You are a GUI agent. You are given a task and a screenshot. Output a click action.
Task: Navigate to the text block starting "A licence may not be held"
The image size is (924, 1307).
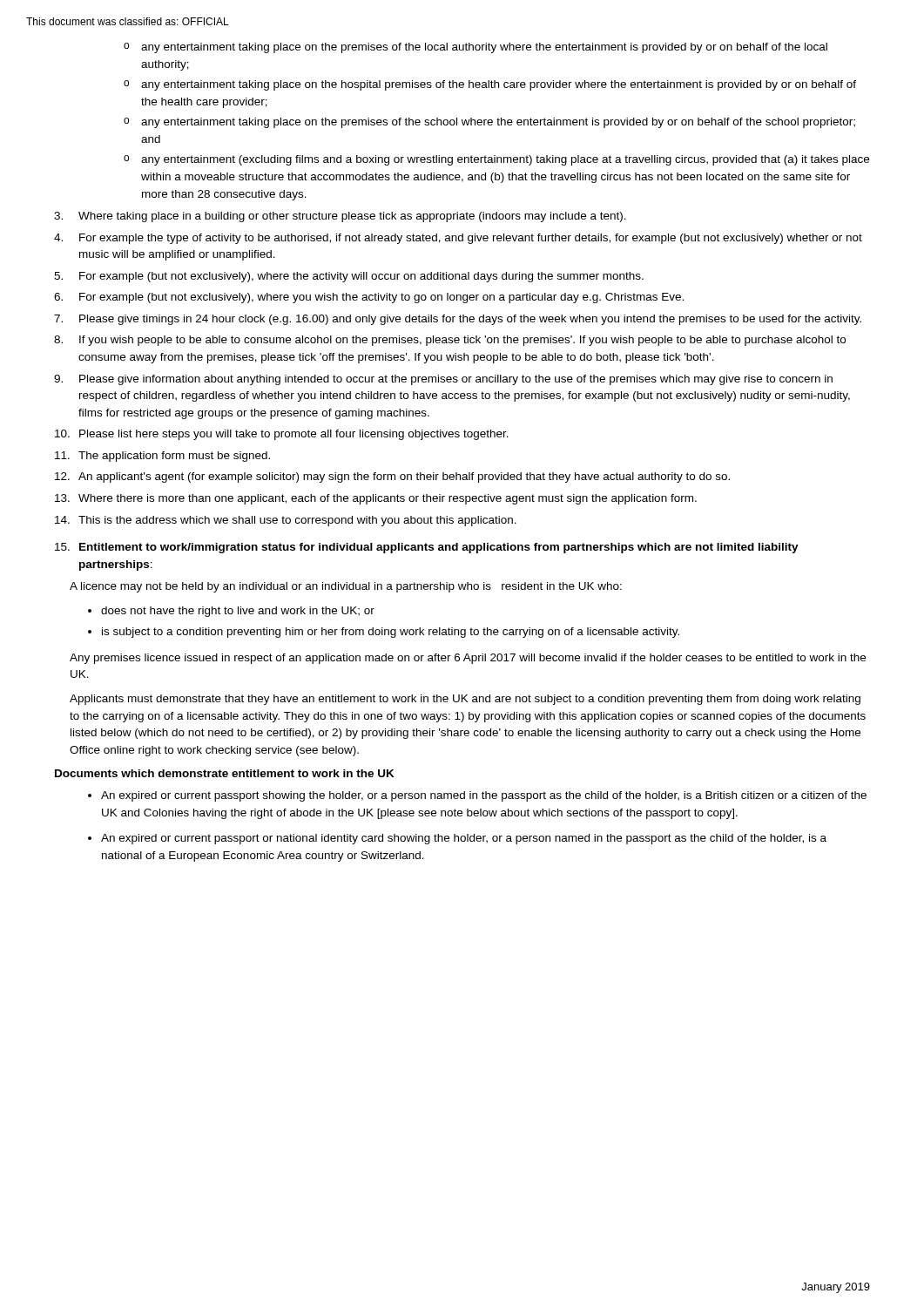coord(346,586)
